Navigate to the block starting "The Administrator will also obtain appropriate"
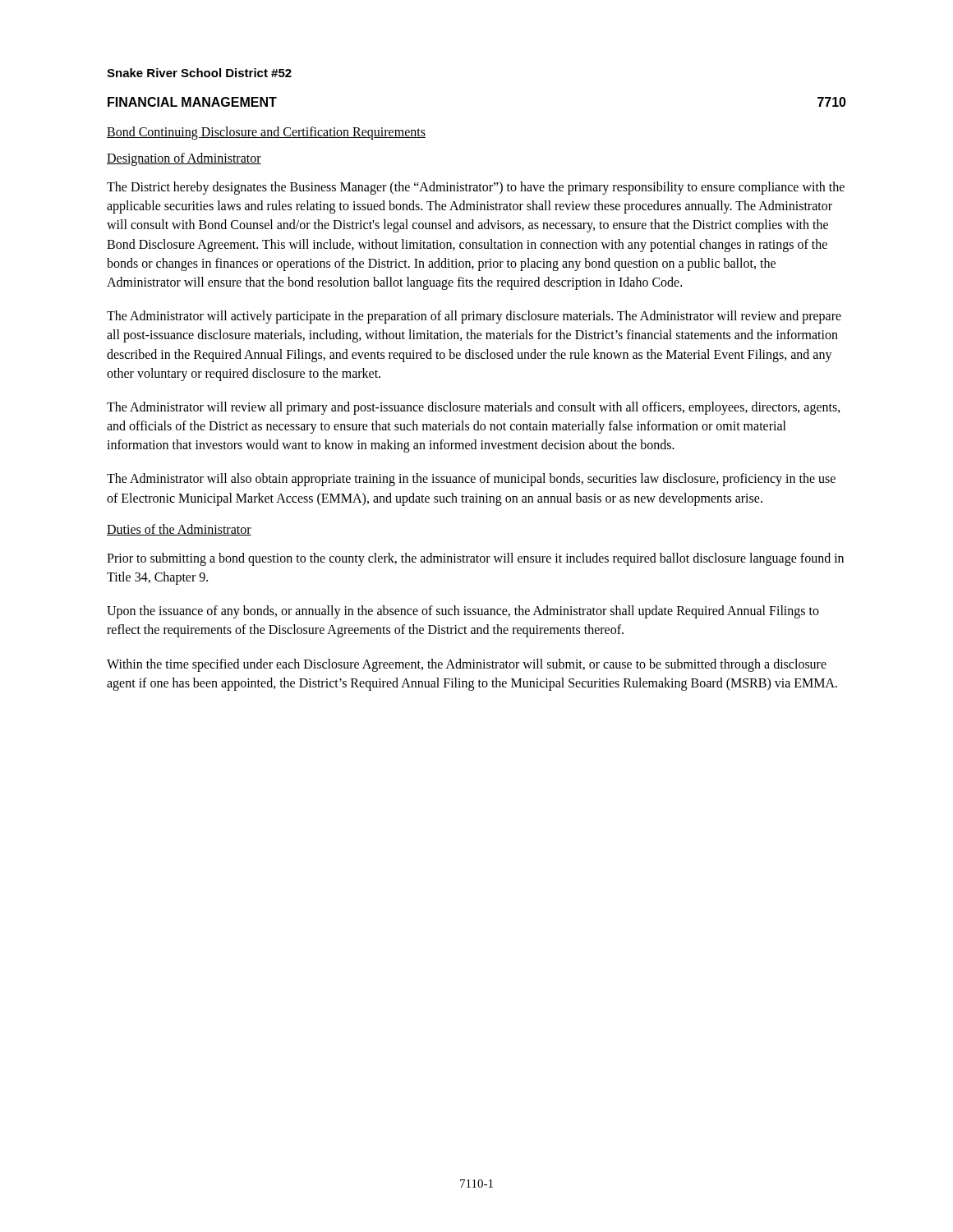The height and width of the screenshot is (1232, 953). [x=471, y=488]
